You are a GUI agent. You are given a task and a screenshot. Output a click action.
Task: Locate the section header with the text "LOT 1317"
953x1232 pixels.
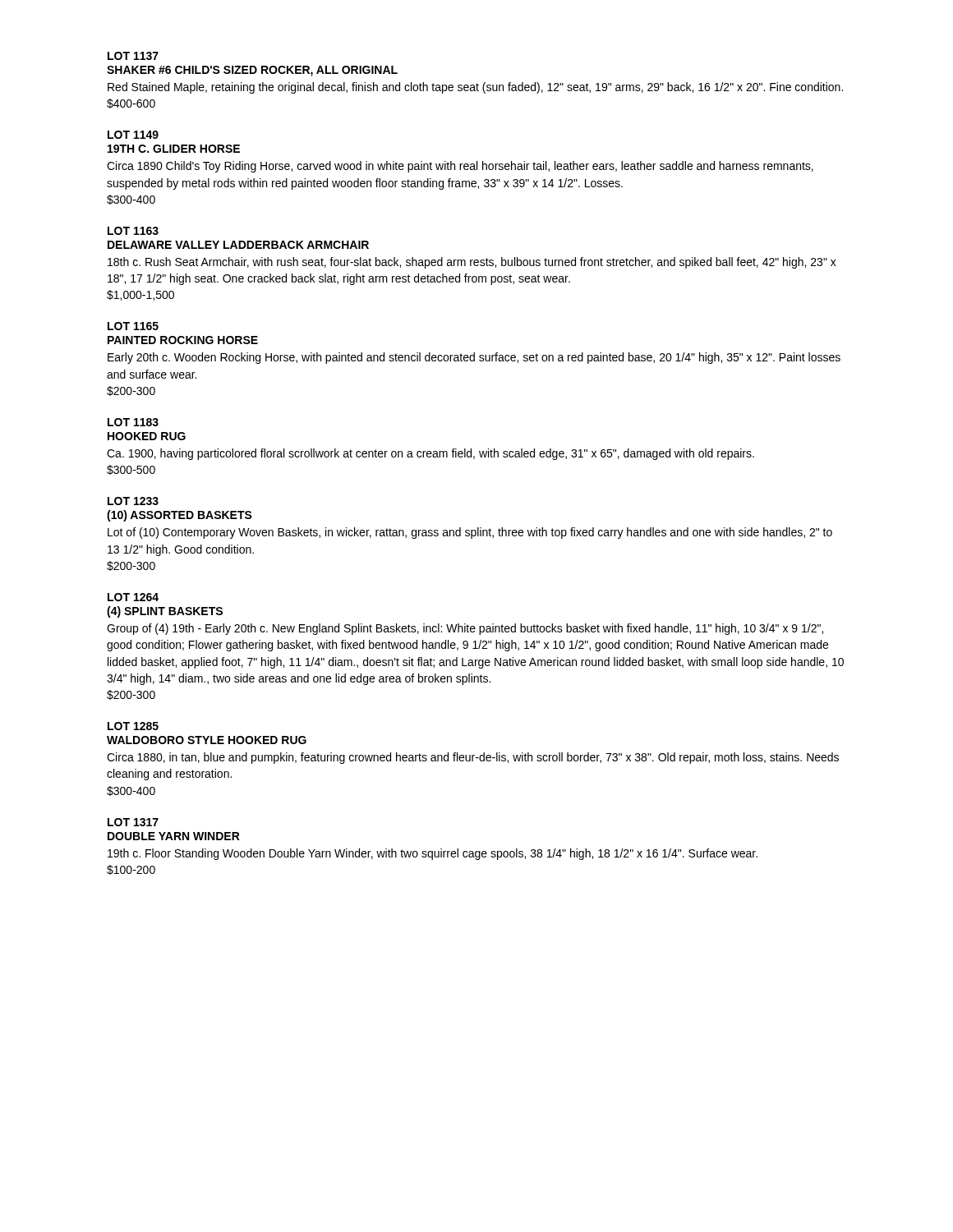pyautogui.click(x=133, y=822)
